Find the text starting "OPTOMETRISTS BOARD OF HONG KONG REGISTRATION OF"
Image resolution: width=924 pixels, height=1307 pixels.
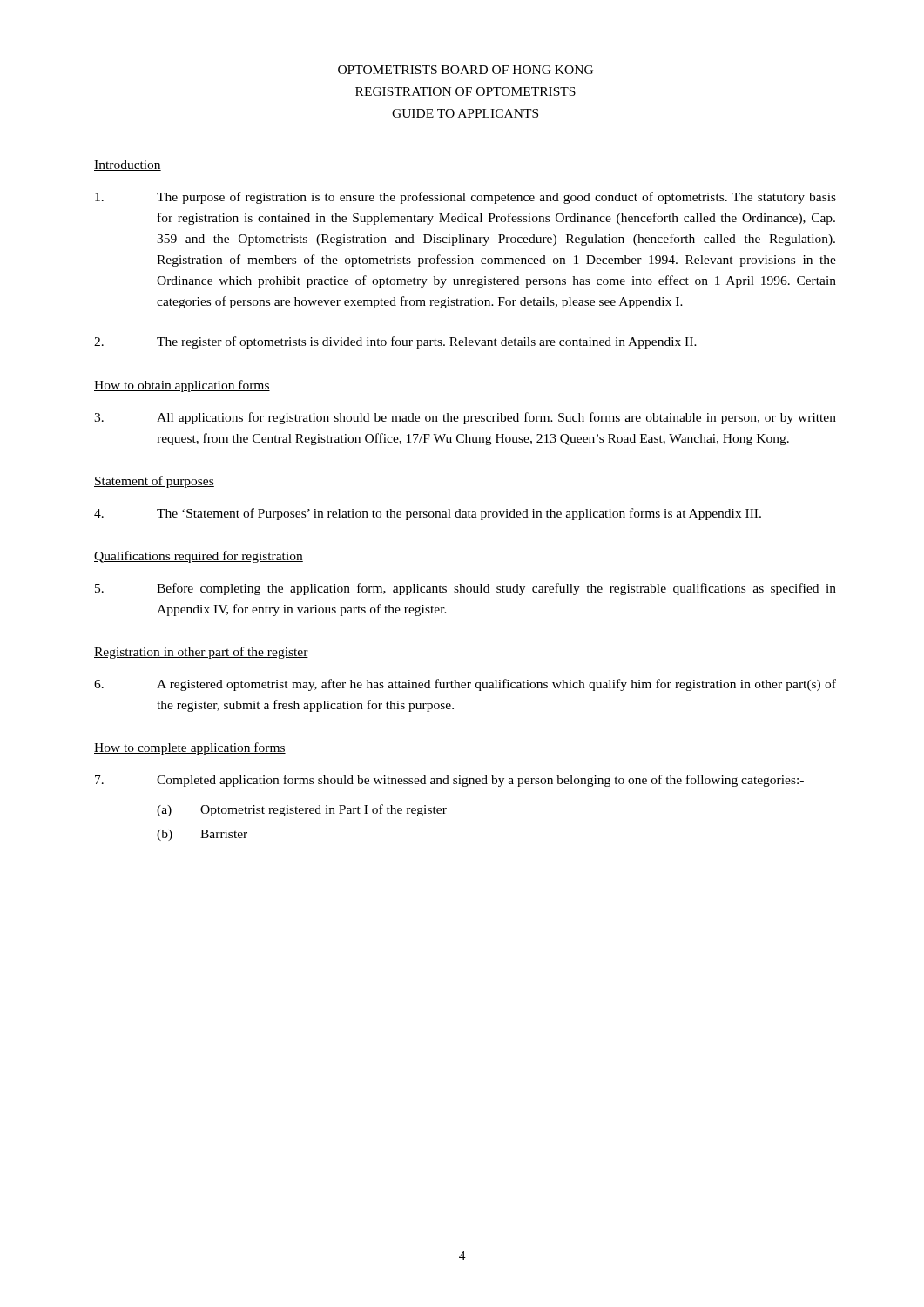[x=465, y=94]
